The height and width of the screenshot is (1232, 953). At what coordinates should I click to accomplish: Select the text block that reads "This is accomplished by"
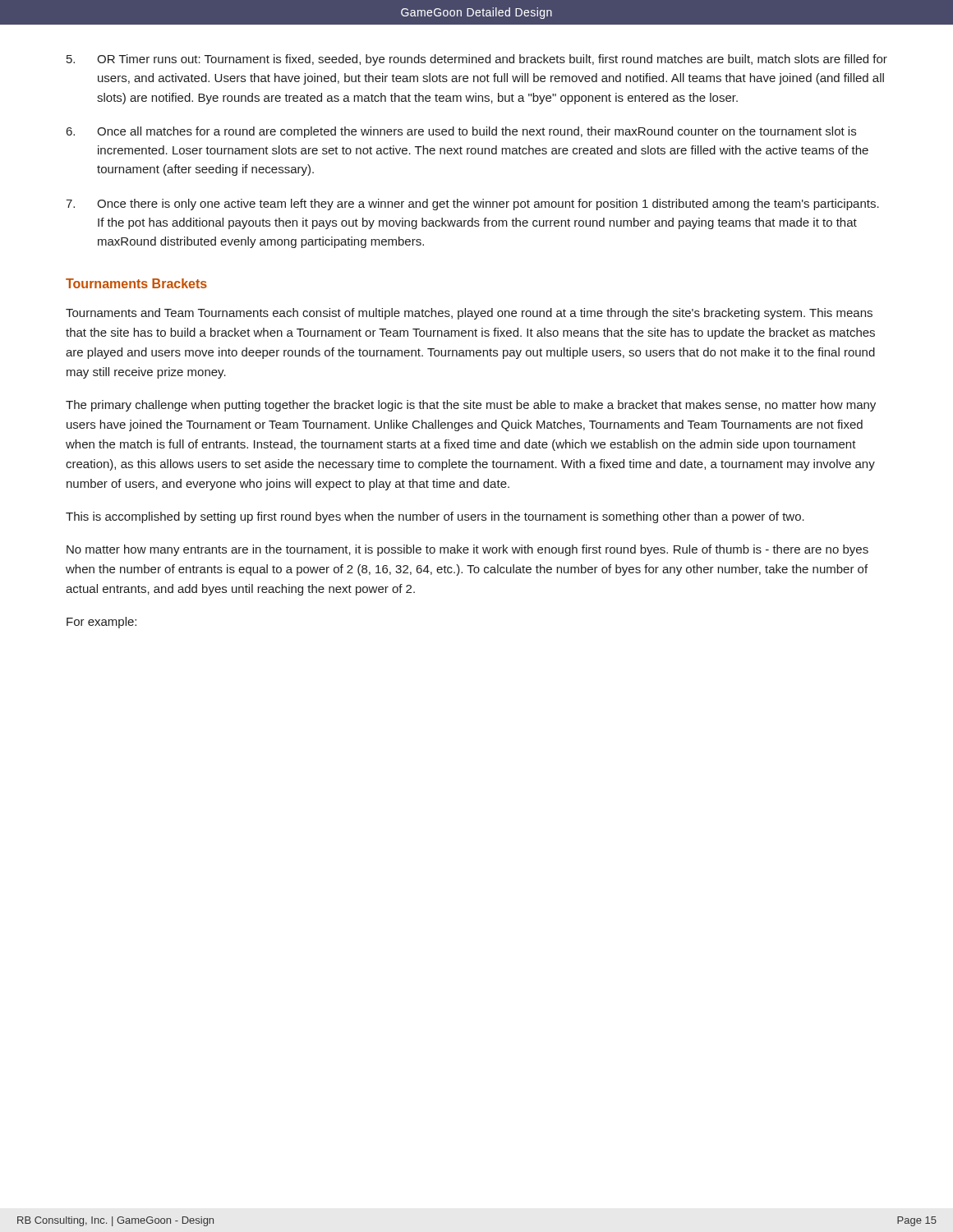tap(435, 516)
